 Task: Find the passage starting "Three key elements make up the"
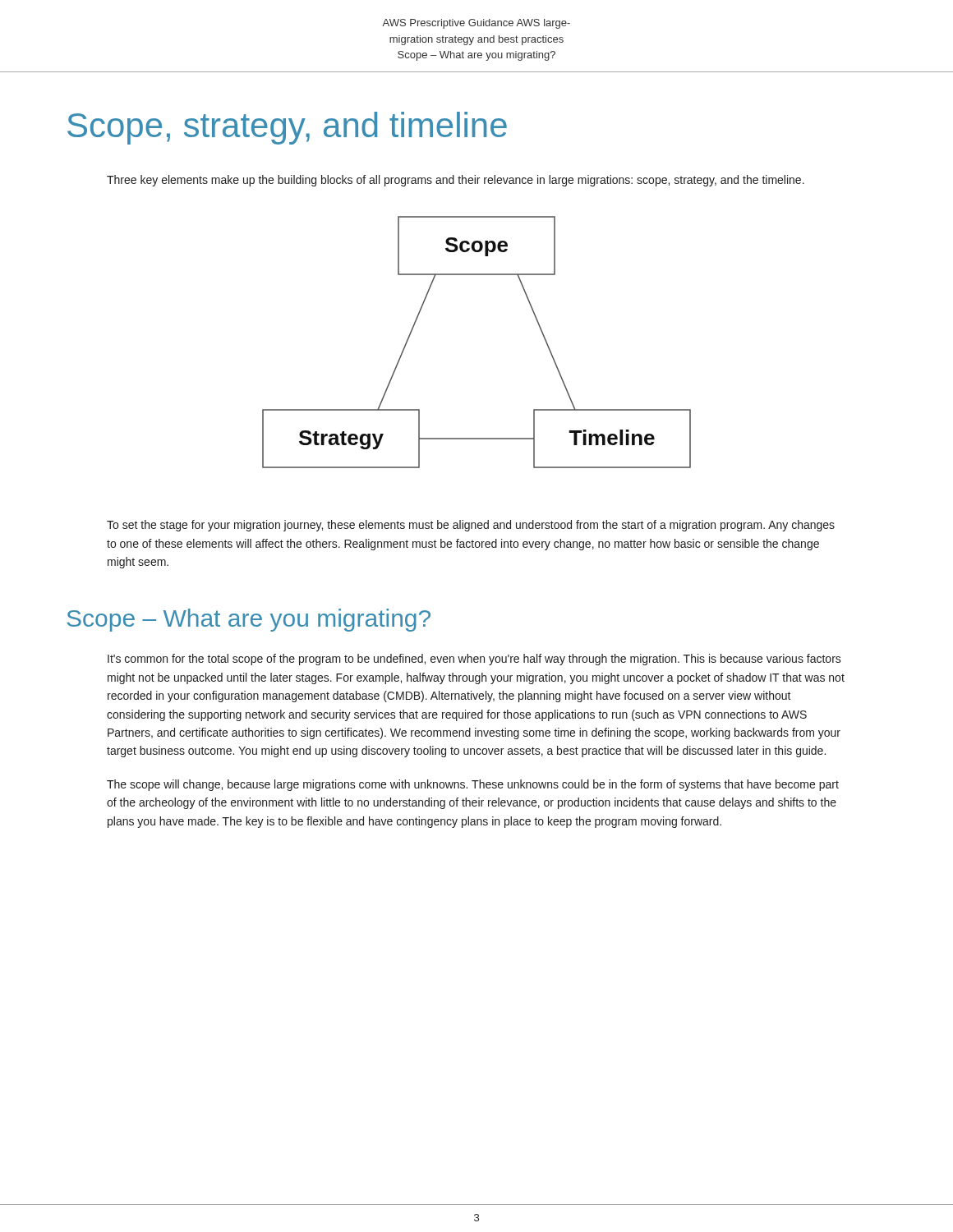(456, 180)
